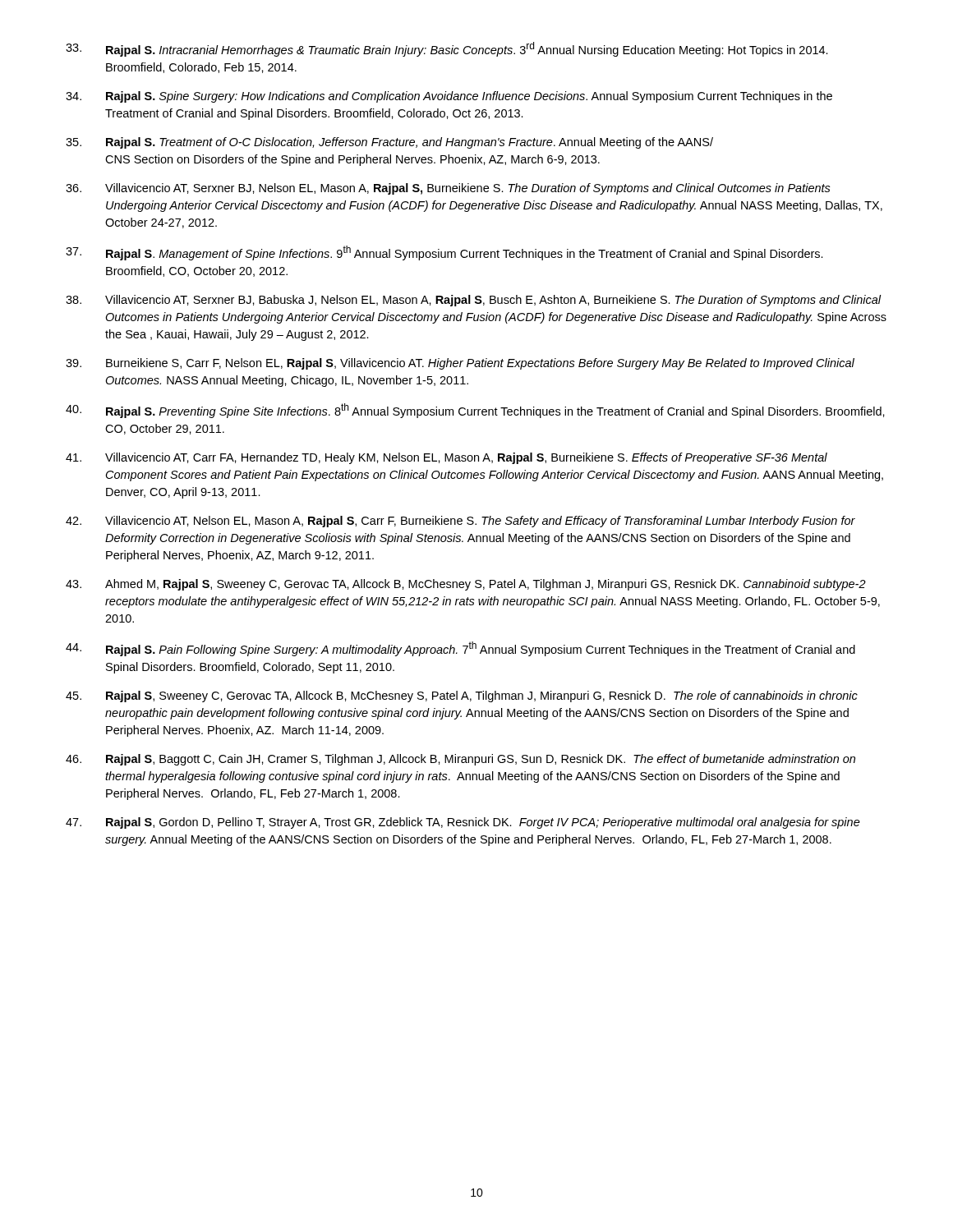Screen dimensions: 1232x953
Task: Select the element starting "39. Burneikiene S, Carr F, Nelson EL,"
Action: tap(476, 372)
